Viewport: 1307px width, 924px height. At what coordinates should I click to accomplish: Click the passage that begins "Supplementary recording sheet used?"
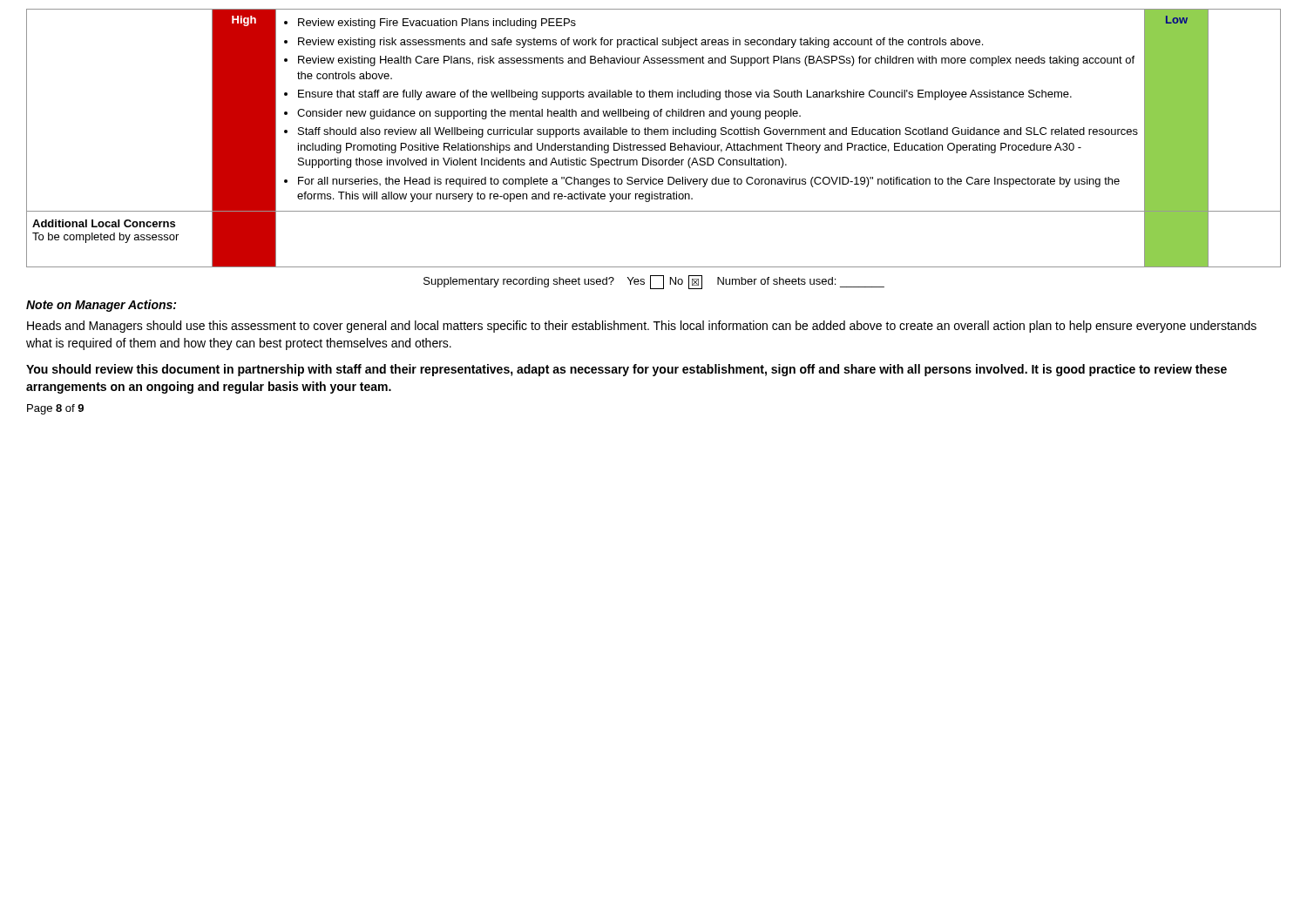pyautogui.click(x=654, y=282)
